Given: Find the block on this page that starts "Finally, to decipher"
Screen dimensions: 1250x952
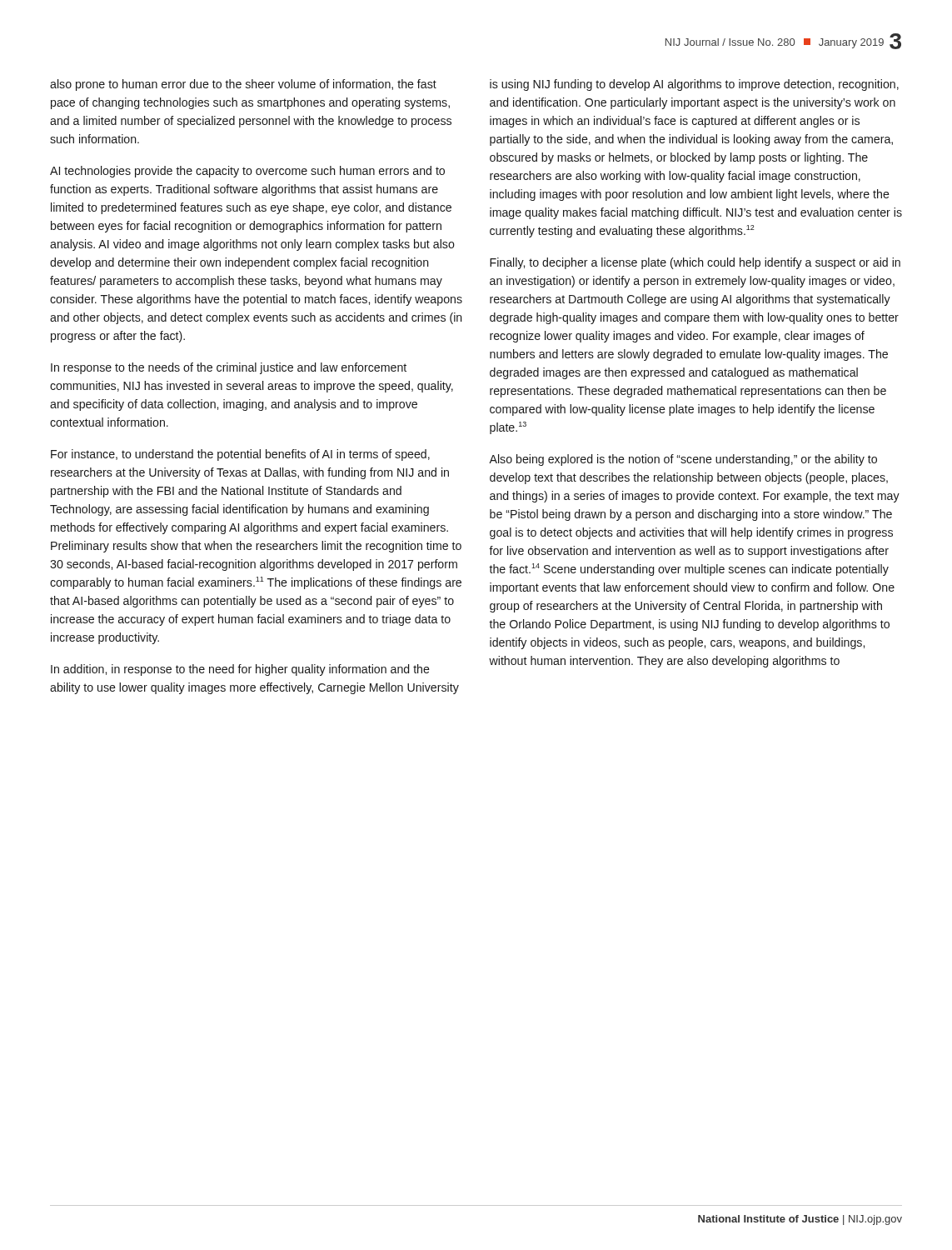Looking at the screenshot, I should 696,345.
